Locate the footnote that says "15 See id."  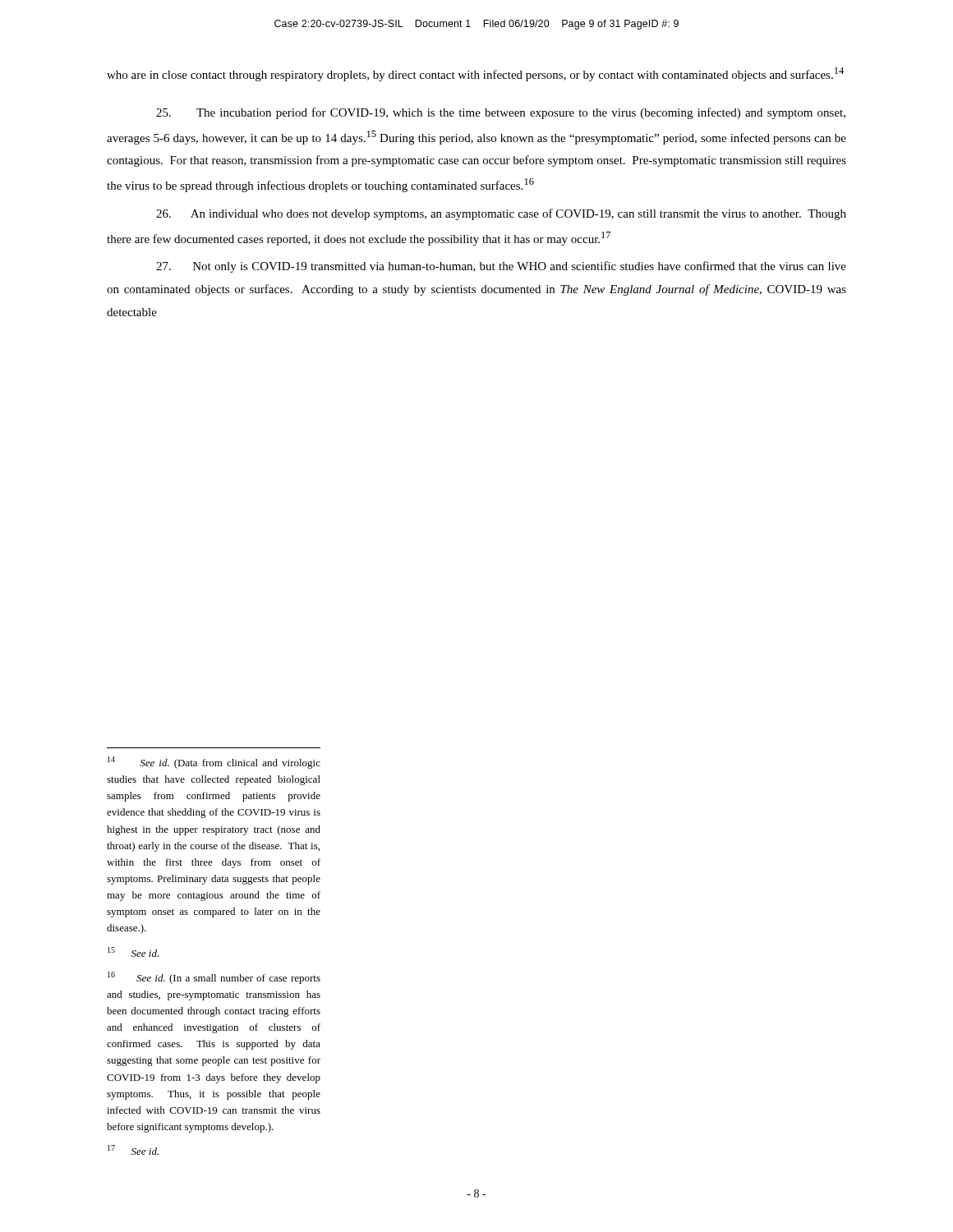[133, 952]
